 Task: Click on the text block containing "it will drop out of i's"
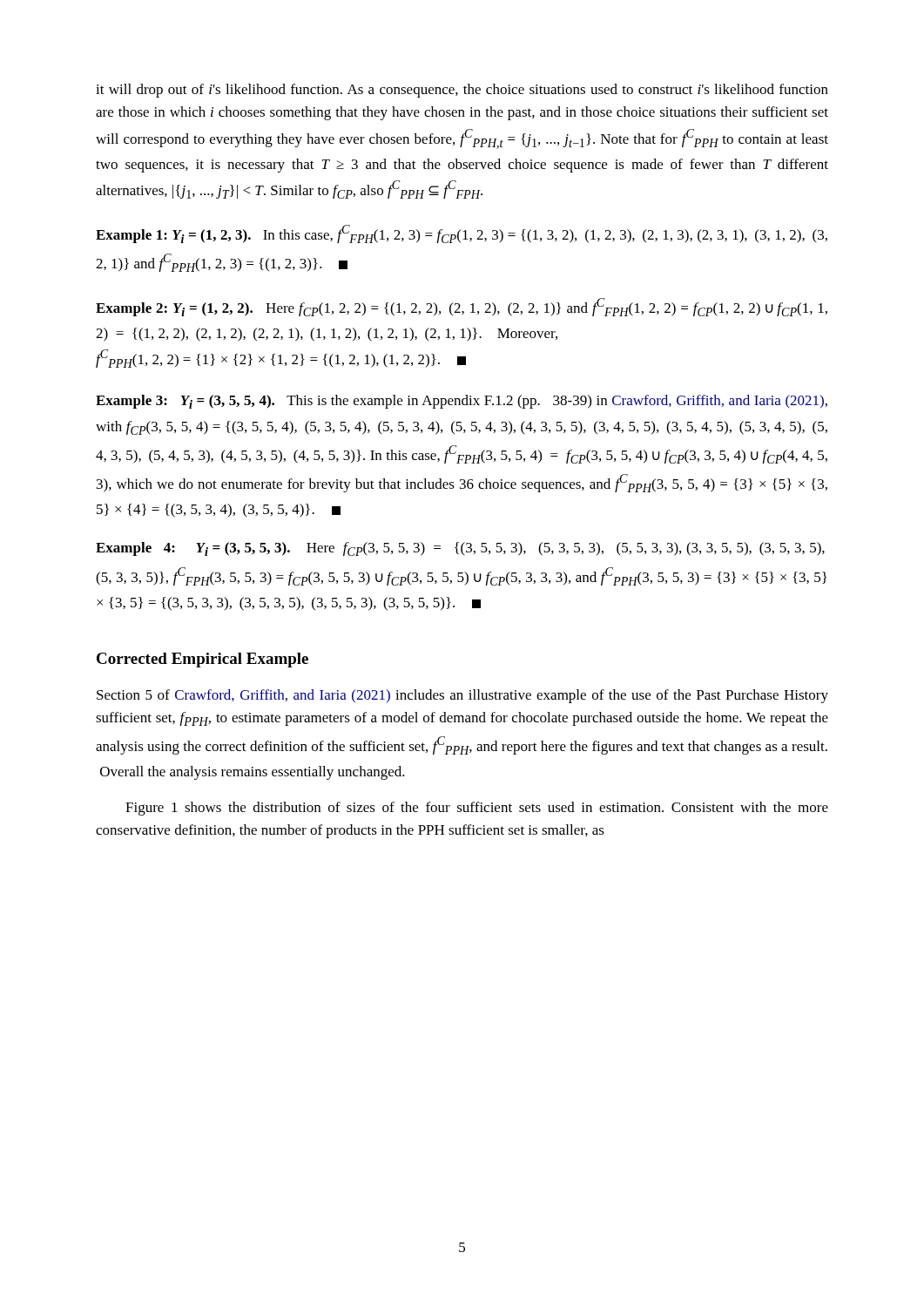point(462,141)
